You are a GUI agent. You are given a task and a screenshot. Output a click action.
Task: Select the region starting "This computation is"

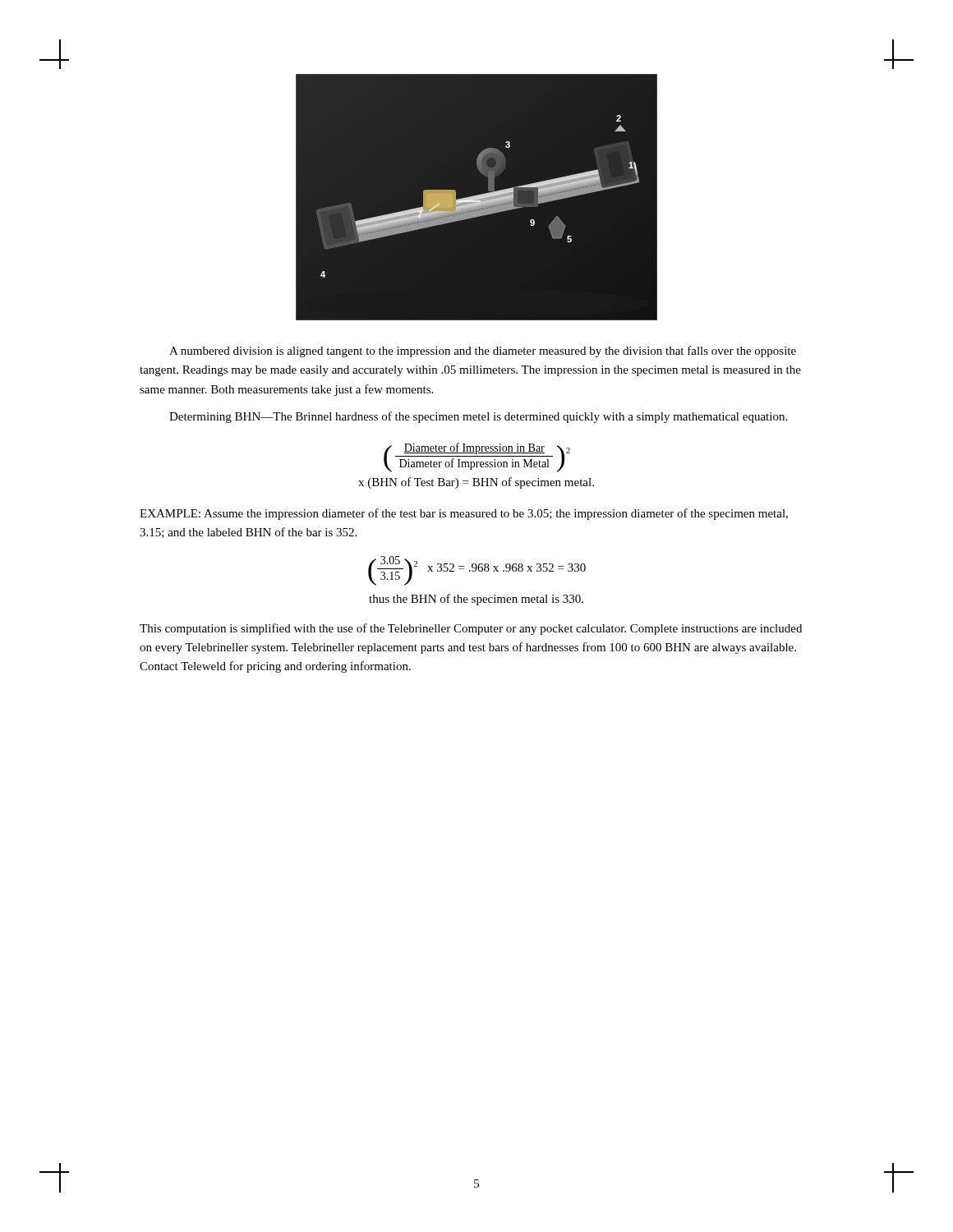(x=471, y=647)
